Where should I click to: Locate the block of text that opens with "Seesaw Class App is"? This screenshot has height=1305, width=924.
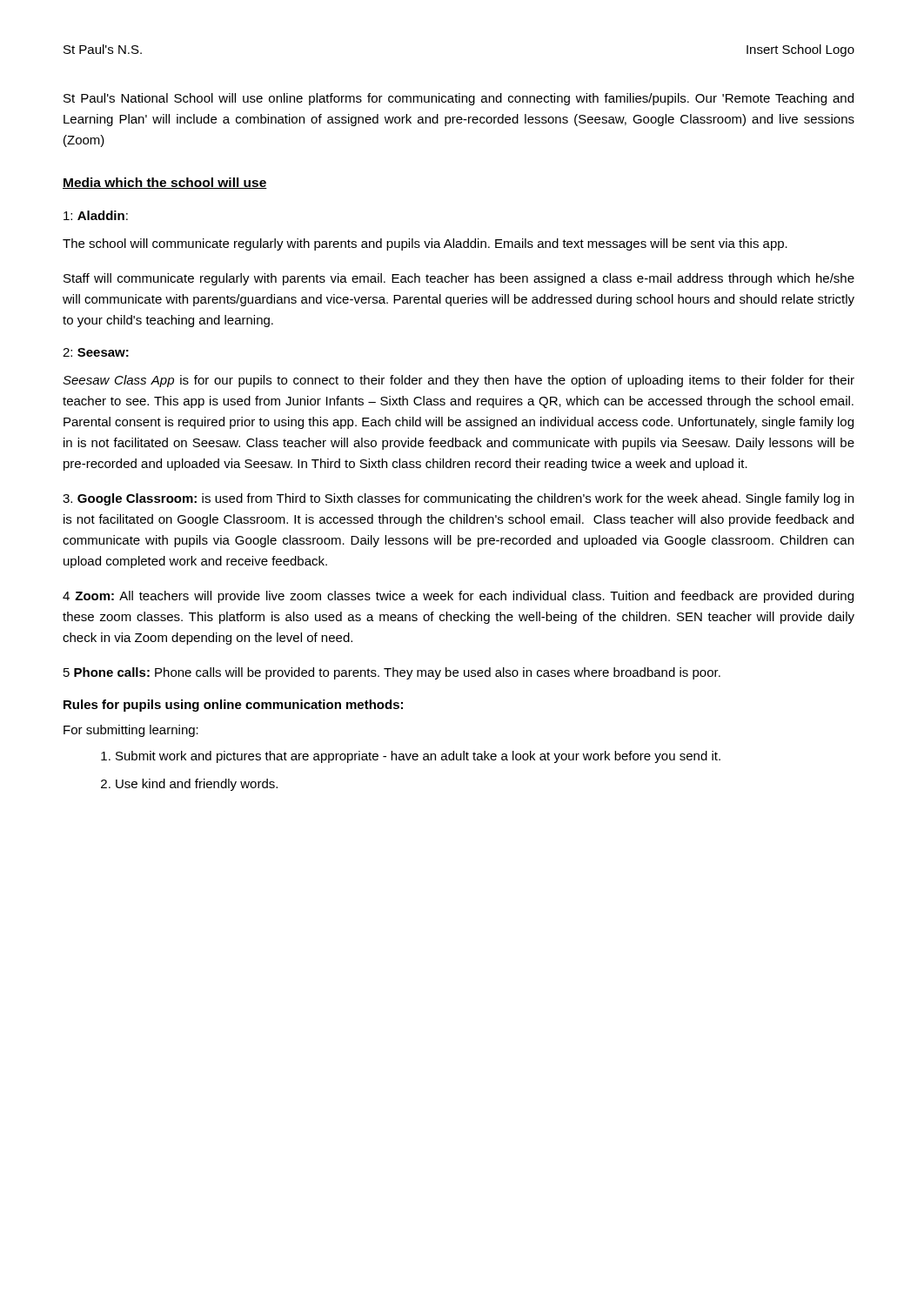[459, 422]
